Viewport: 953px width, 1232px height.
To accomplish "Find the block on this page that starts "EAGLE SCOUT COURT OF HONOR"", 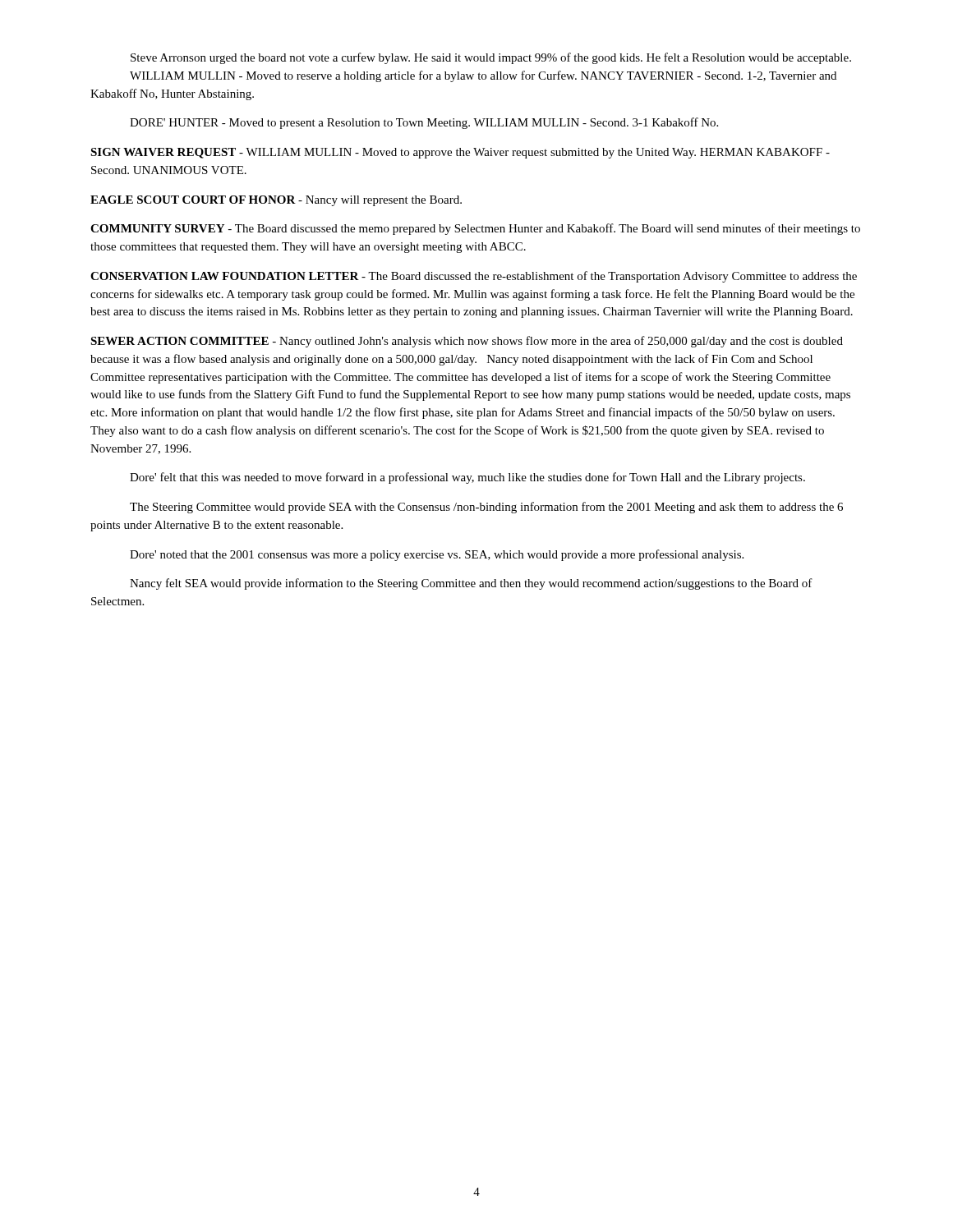I will pos(276,199).
